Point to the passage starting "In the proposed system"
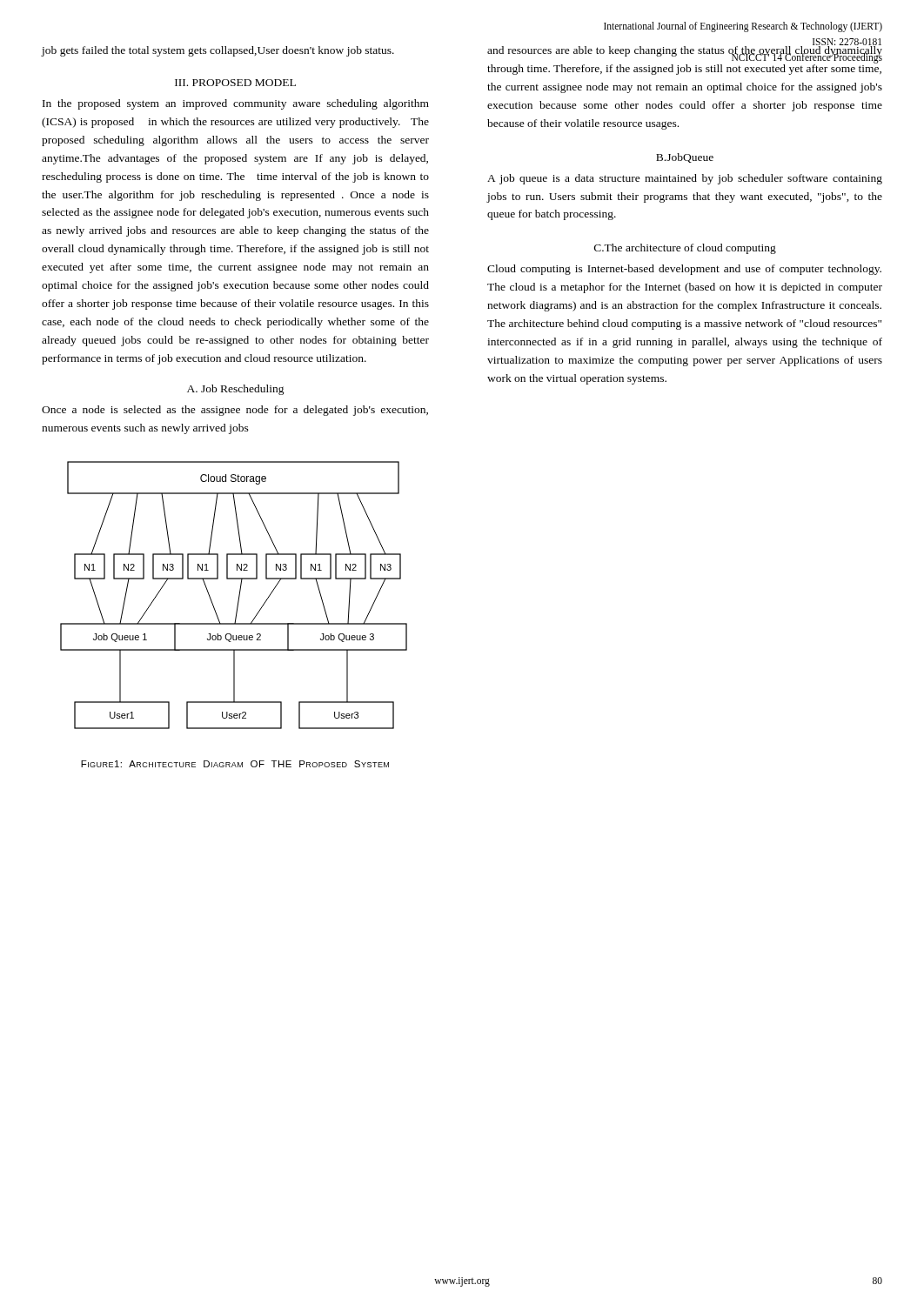 tap(235, 230)
